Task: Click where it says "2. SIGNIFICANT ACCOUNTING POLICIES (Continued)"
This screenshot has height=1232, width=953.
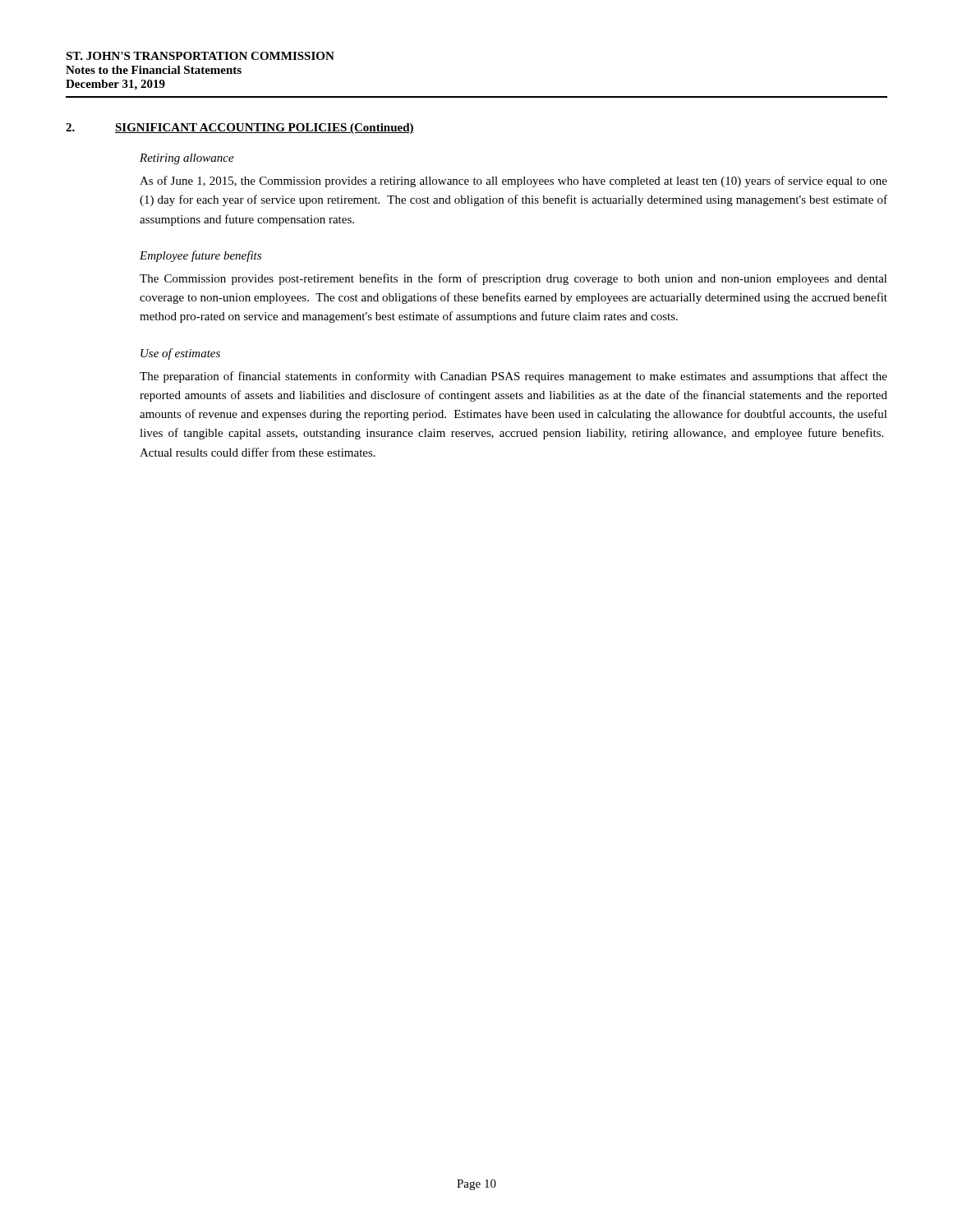Action: (240, 128)
